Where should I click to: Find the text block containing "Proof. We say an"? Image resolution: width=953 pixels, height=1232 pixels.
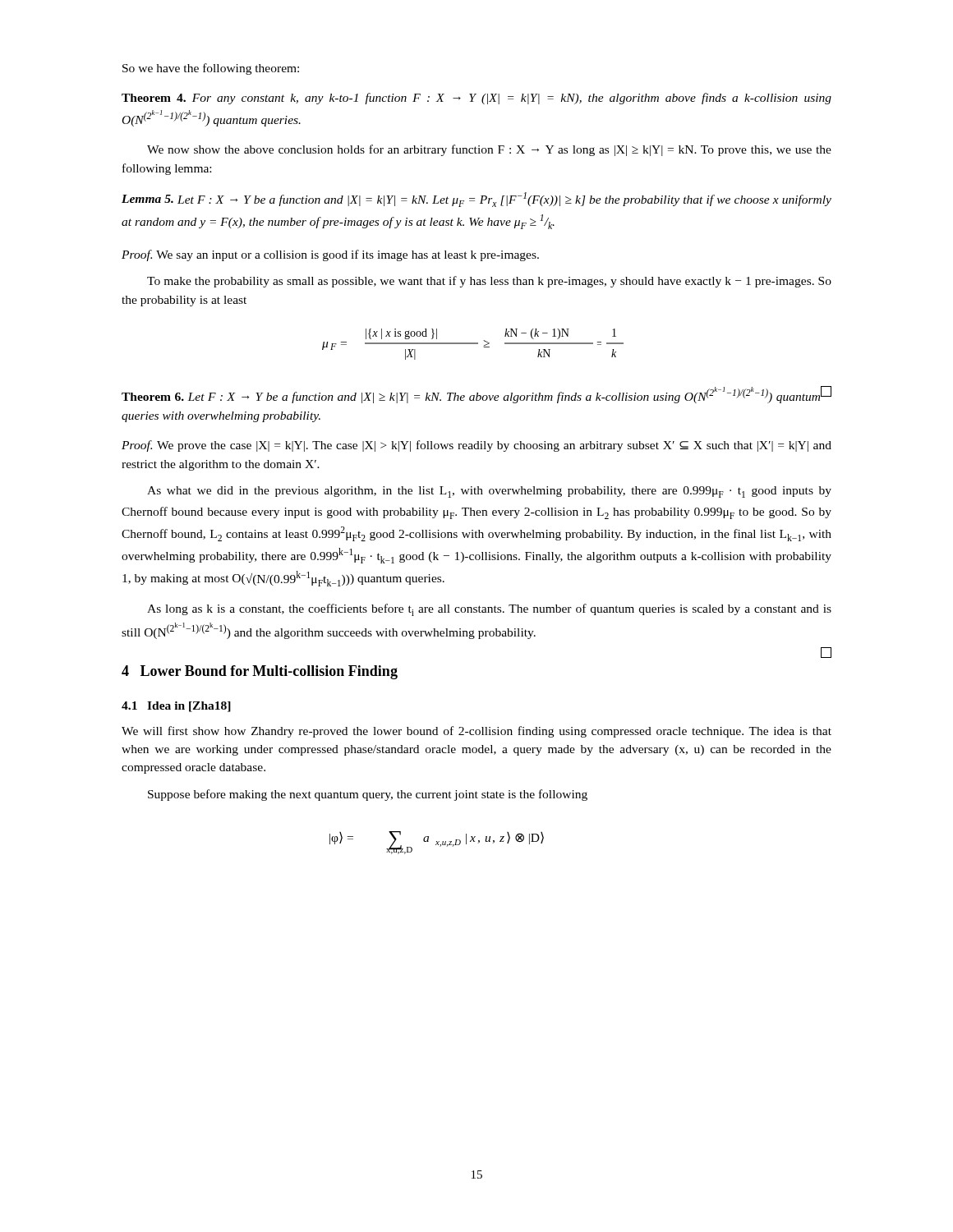[476, 277]
